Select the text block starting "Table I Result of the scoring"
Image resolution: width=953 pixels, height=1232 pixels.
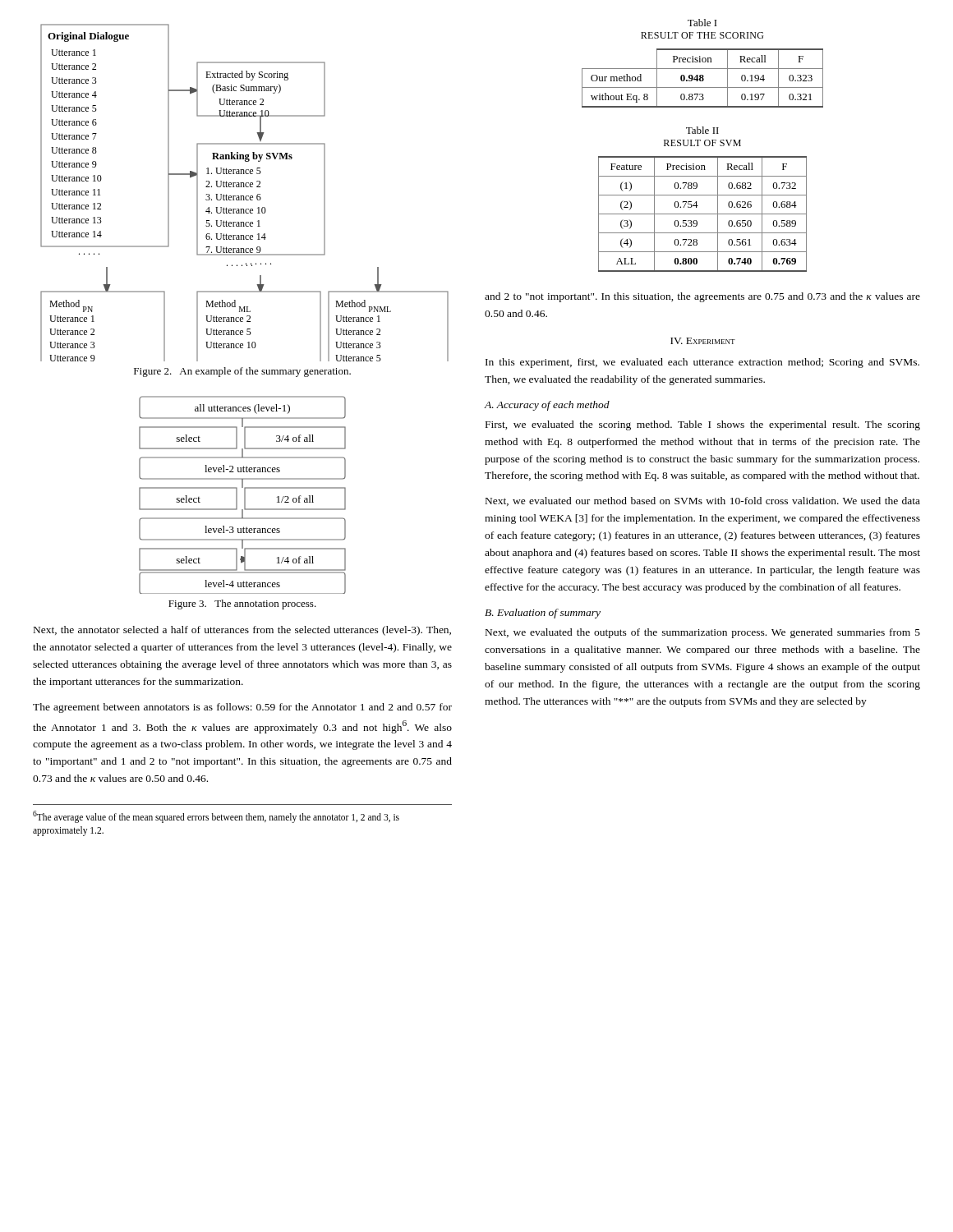pyautogui.click(x=702, y=29)
